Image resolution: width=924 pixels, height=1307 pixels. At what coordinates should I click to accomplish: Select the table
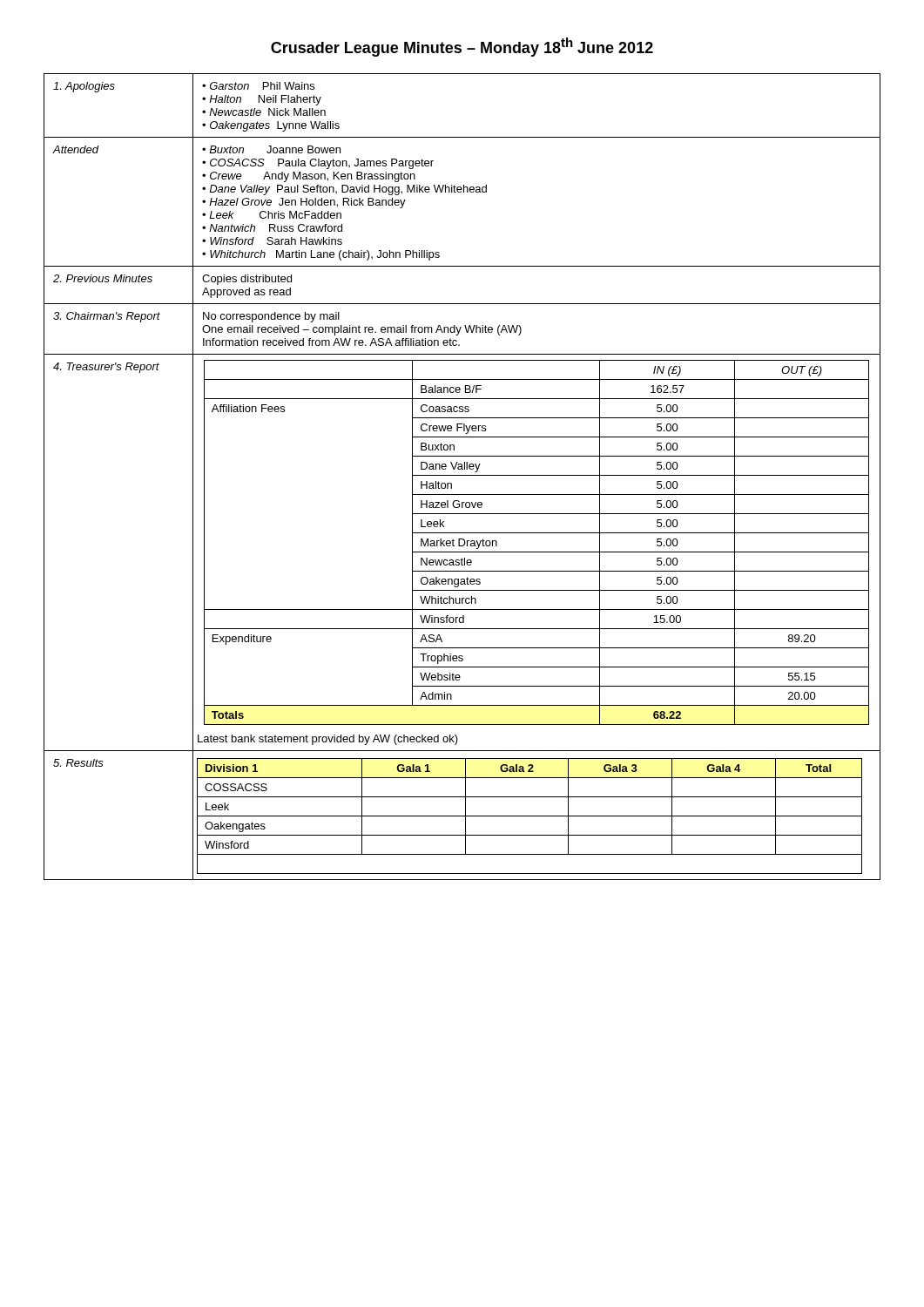[x=462, y=477]
